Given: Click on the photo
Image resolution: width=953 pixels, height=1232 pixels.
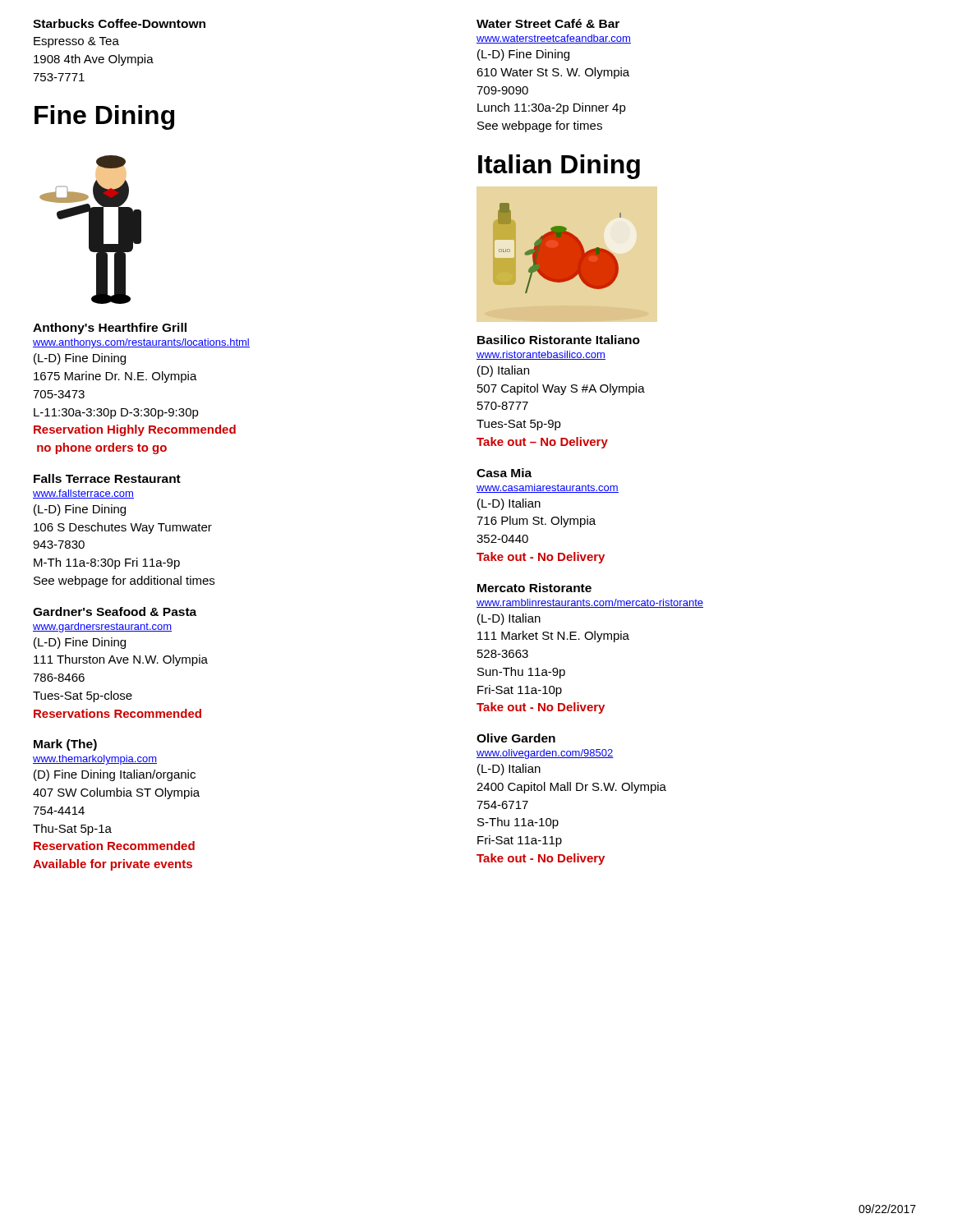Looking at the screenshot, I should 698,255.
